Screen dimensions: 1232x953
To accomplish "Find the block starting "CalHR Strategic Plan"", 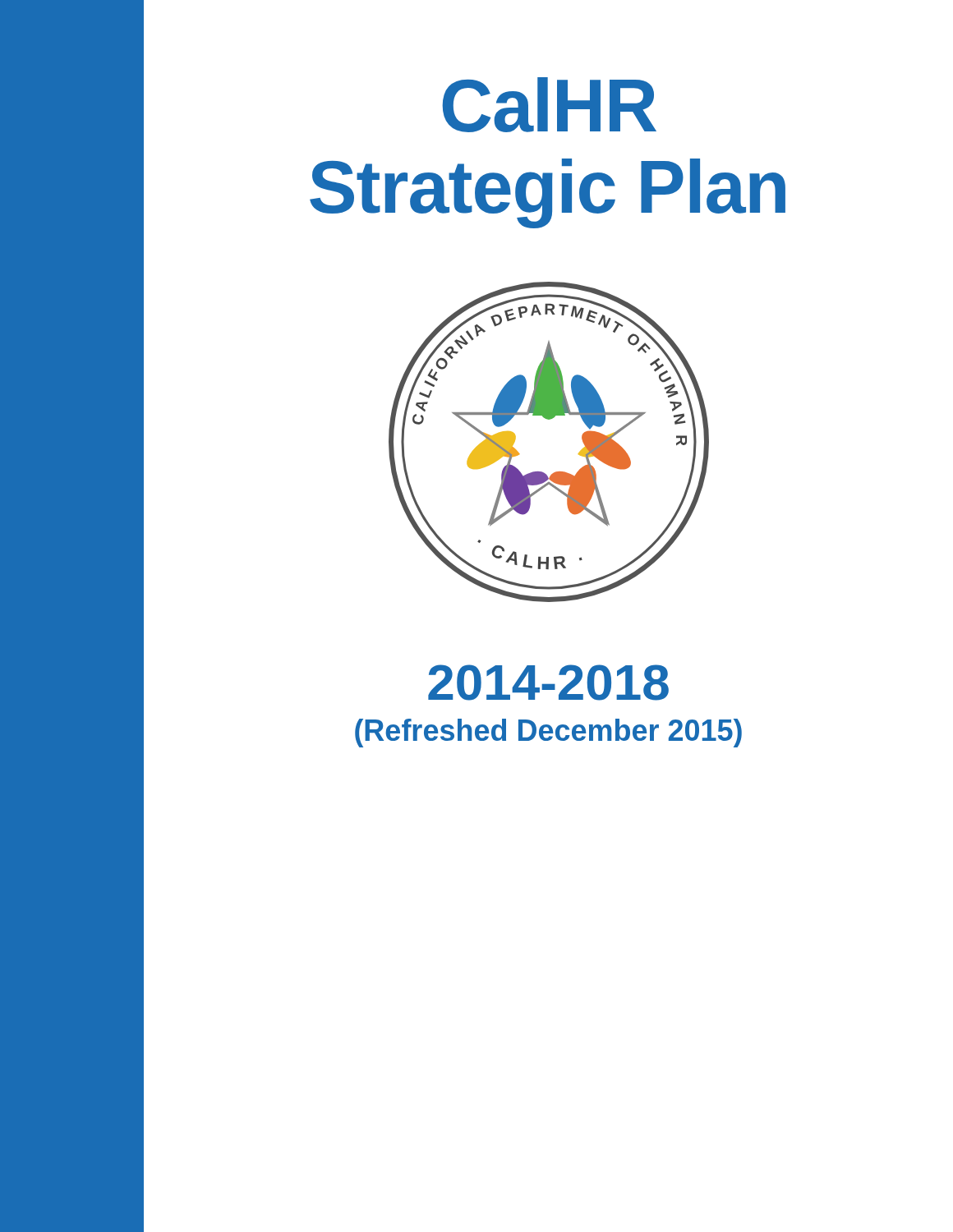I will (x=548, y=147).
